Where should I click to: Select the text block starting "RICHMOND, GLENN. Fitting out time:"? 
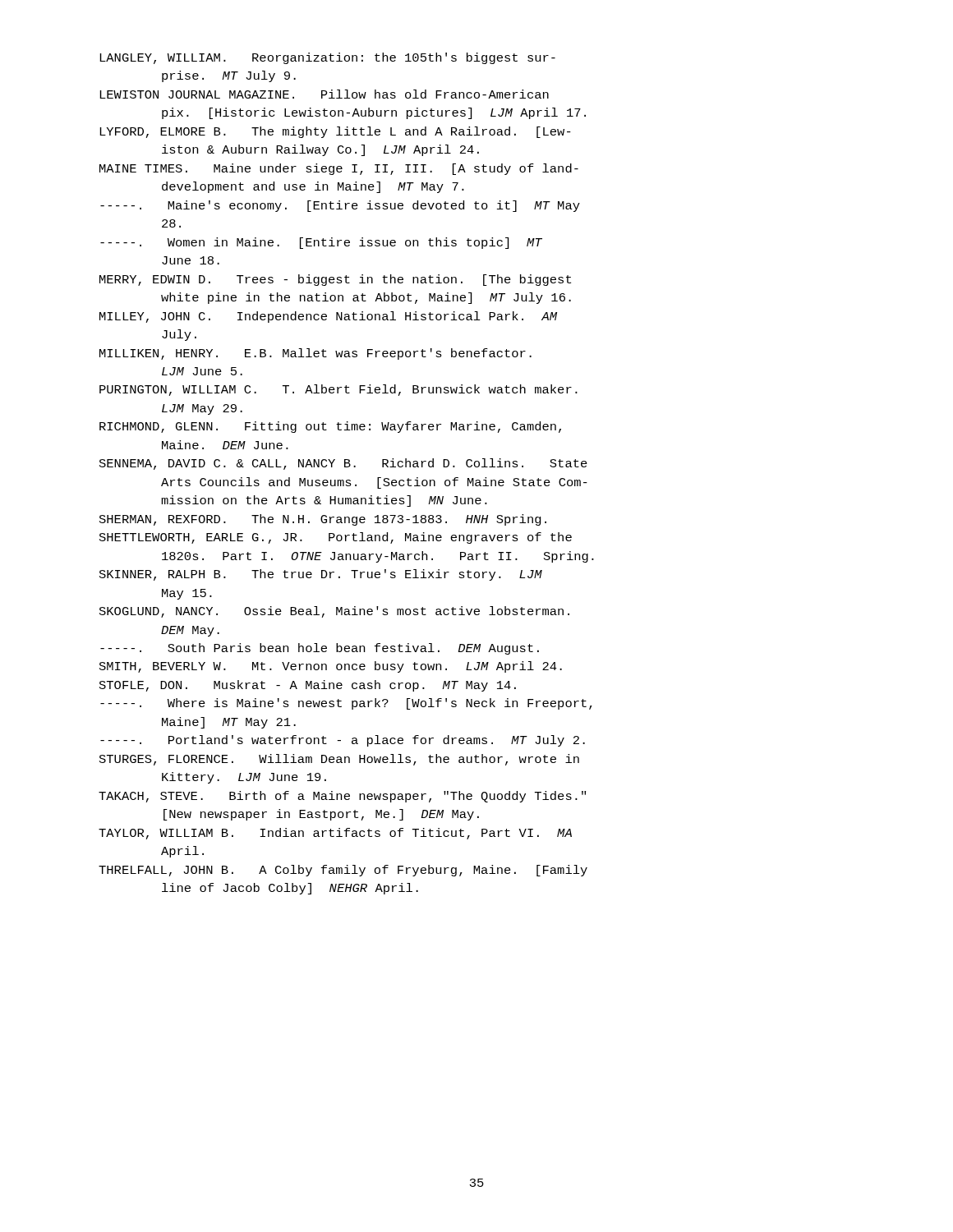332,437
